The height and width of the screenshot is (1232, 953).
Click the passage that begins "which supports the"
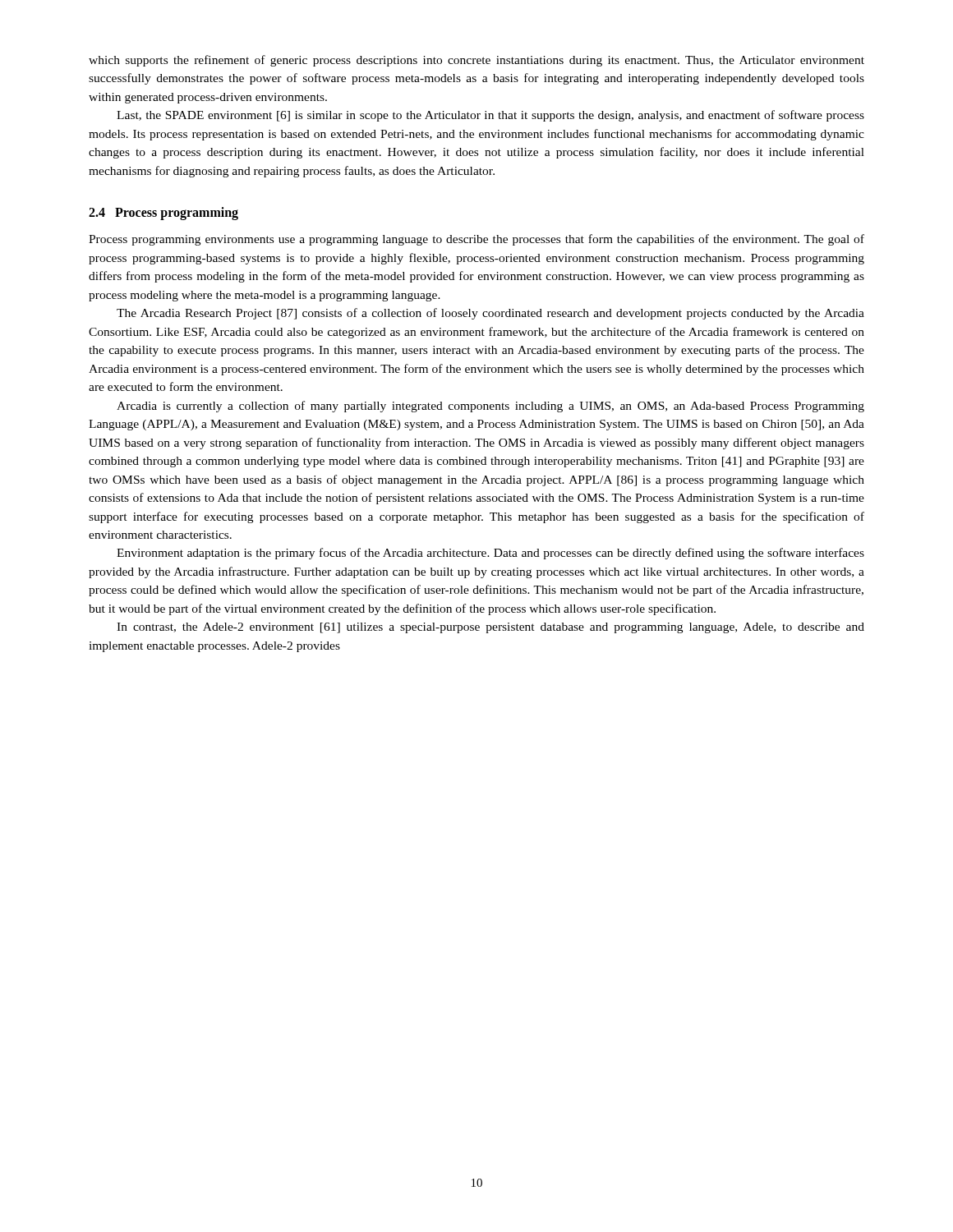point(476,79)
